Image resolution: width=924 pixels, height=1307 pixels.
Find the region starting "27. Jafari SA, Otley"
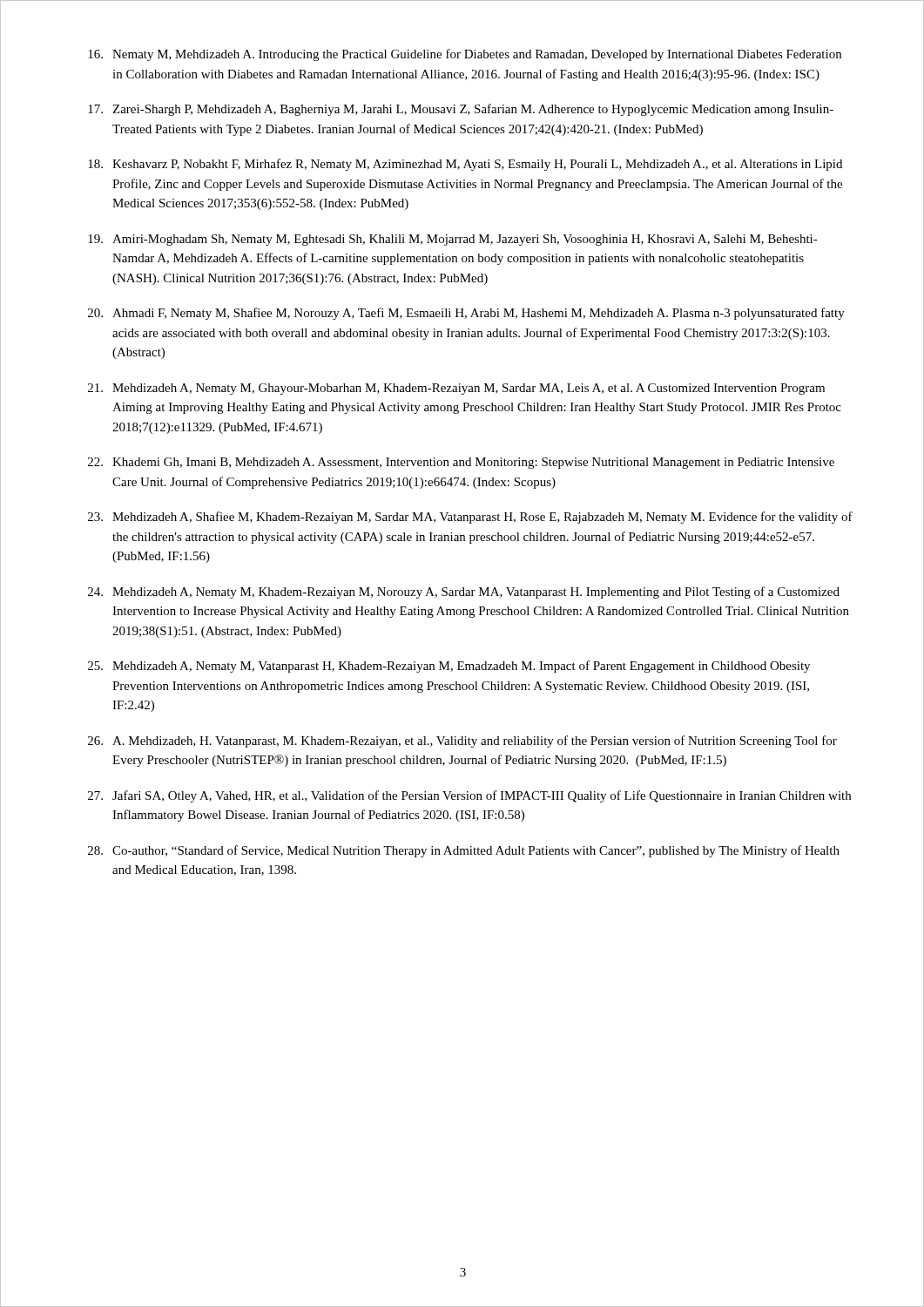point(462,805)
